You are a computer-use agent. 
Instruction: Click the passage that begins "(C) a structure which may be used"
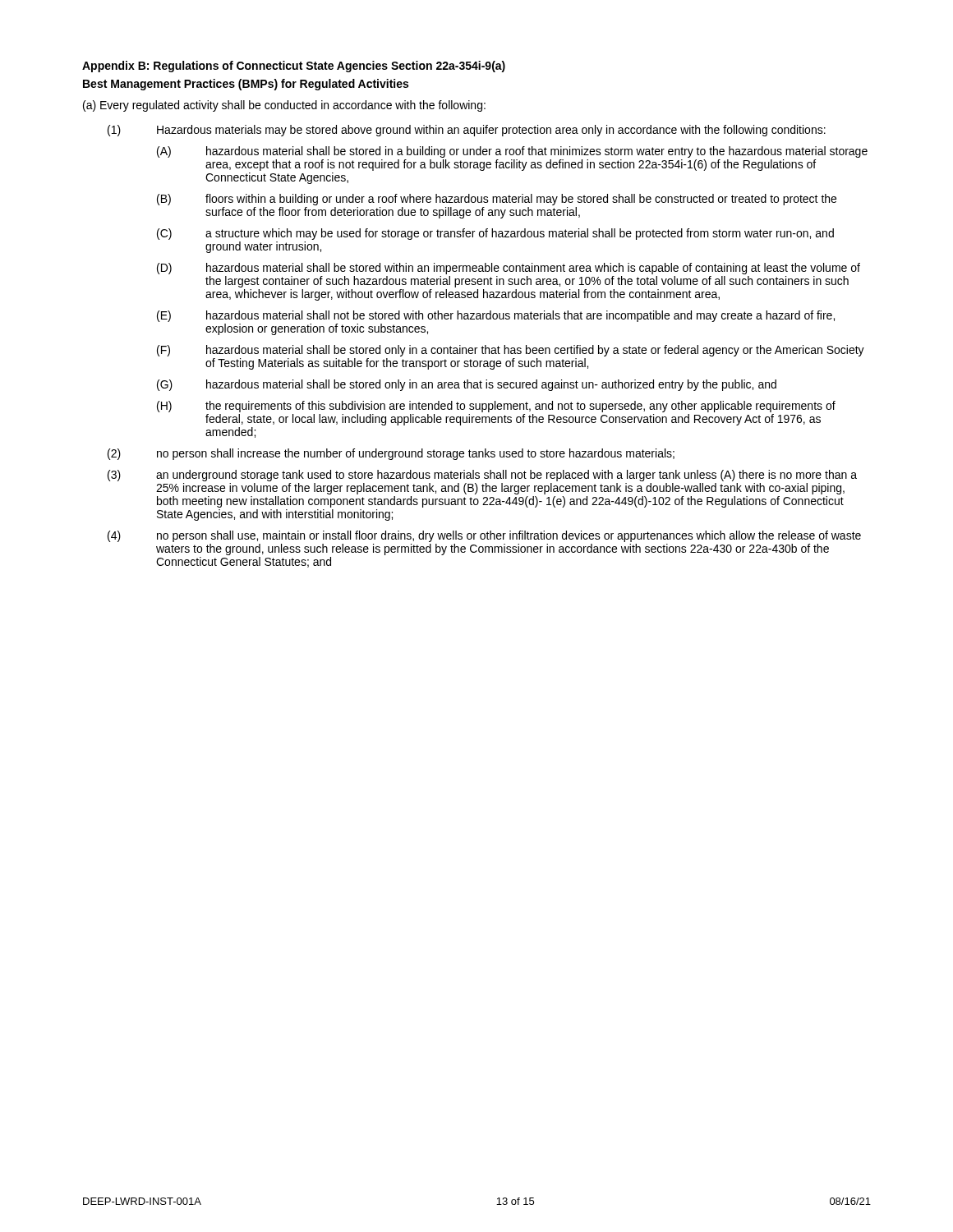pos(476,240)
